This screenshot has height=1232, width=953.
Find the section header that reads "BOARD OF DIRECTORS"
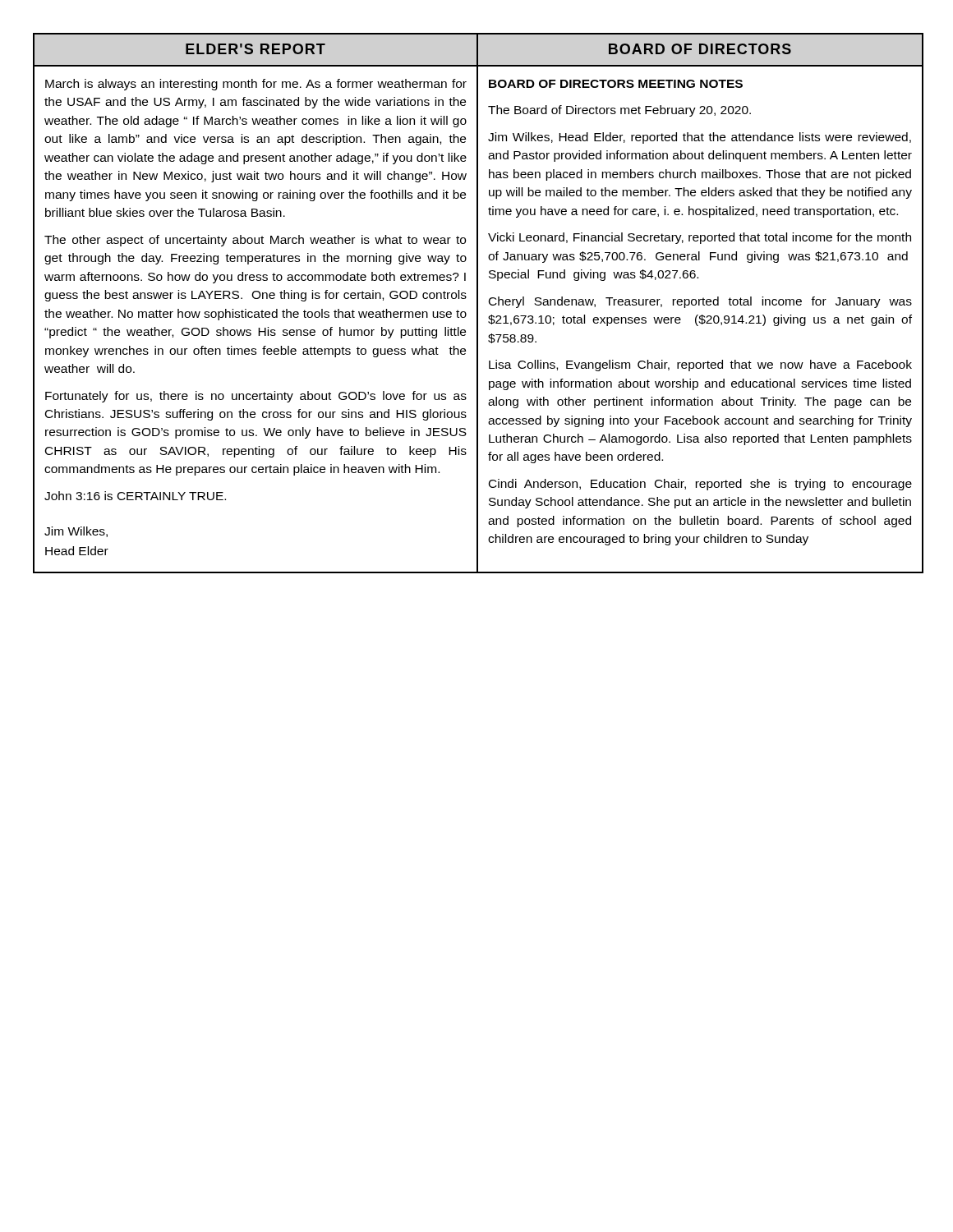(x=700, y=49)
